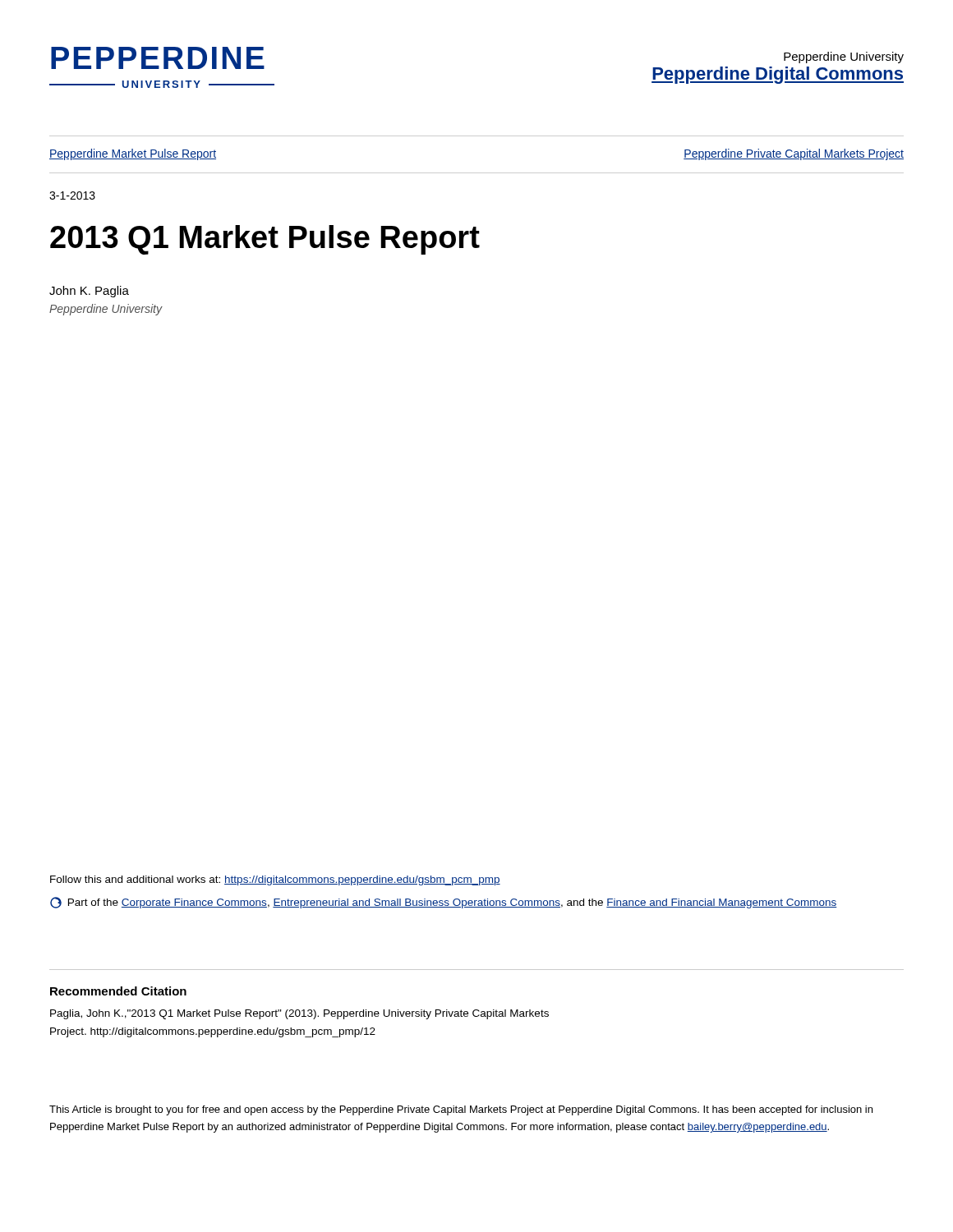Select the text starting "Pepperdine Private Capital Markets Project"

(794, 154)
